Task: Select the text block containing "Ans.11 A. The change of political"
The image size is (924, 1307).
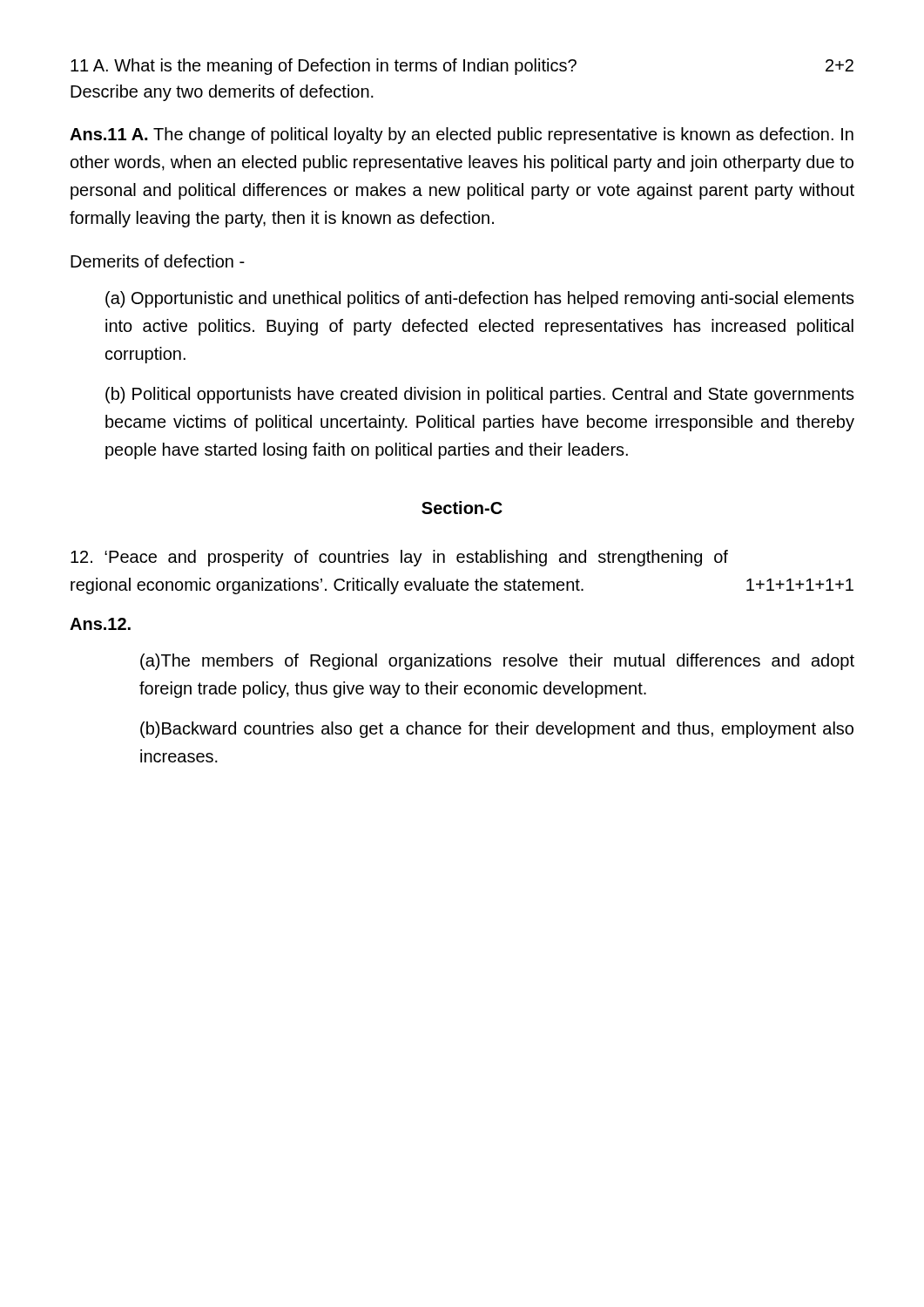Action: pos(462,176)
